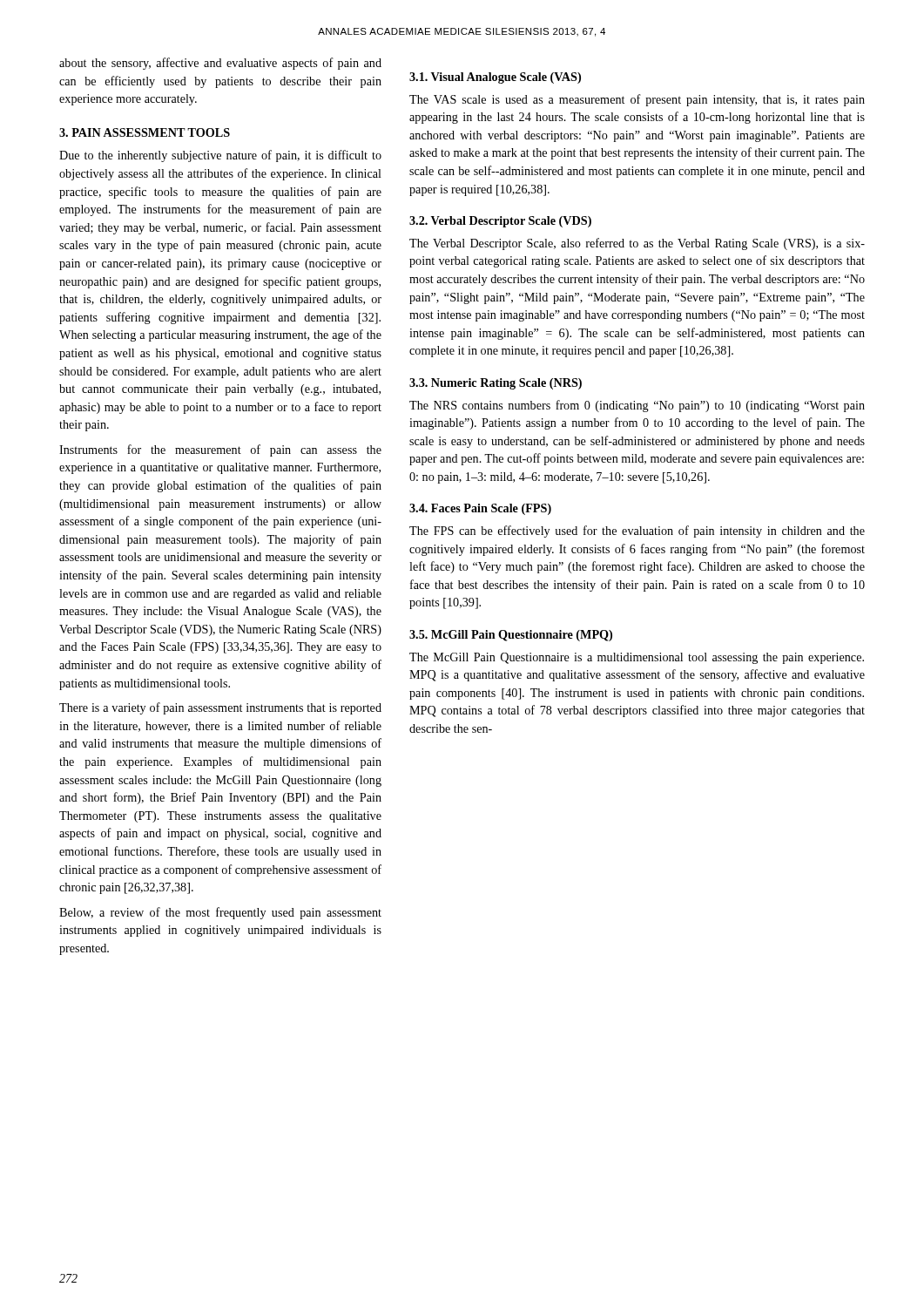Locate the passage starting "3.5. McGill Pain Questionnaire (MPQ)"

[511, 634]
